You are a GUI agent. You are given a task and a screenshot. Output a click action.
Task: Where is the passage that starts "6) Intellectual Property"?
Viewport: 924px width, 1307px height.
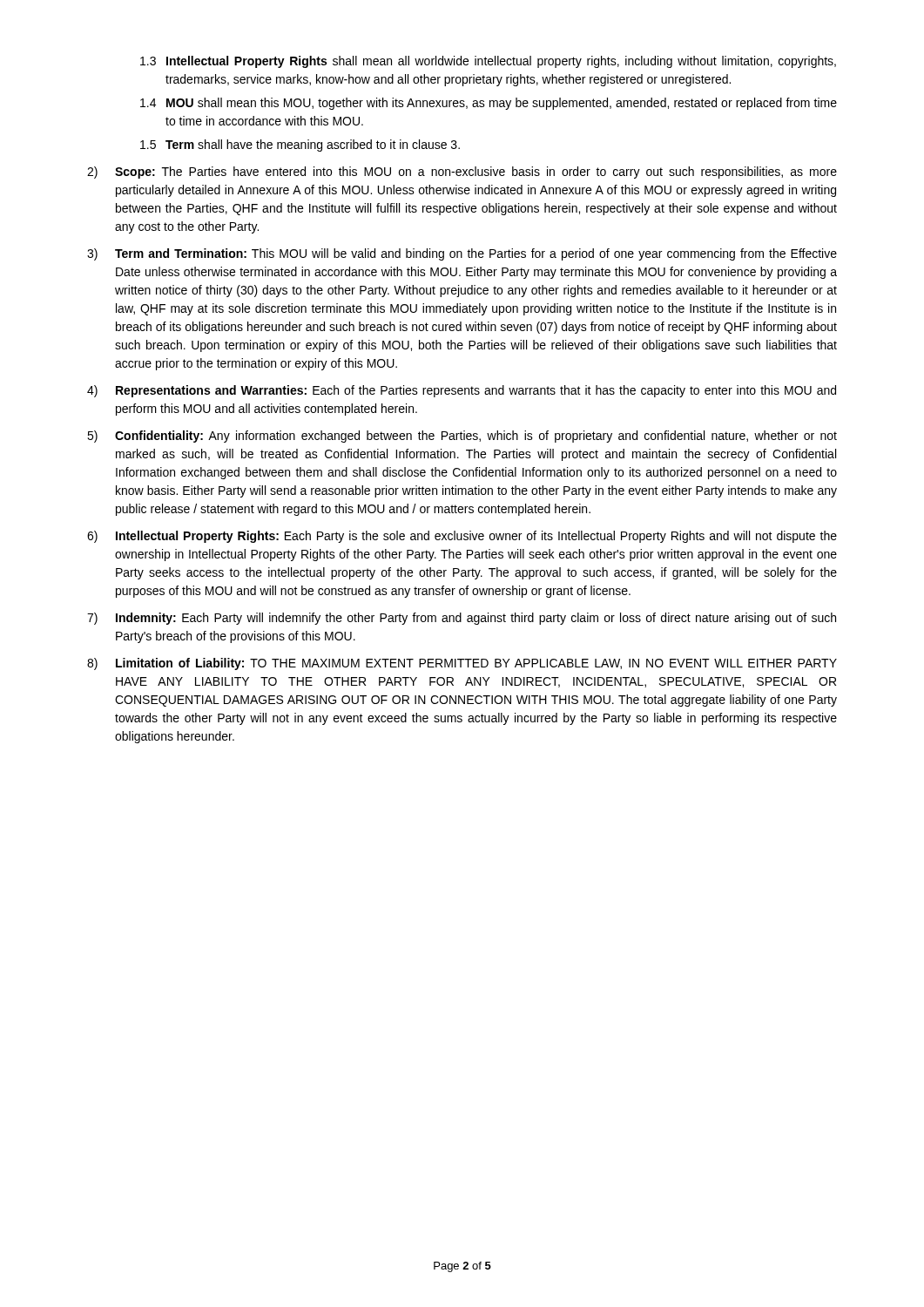coord(462,564)
